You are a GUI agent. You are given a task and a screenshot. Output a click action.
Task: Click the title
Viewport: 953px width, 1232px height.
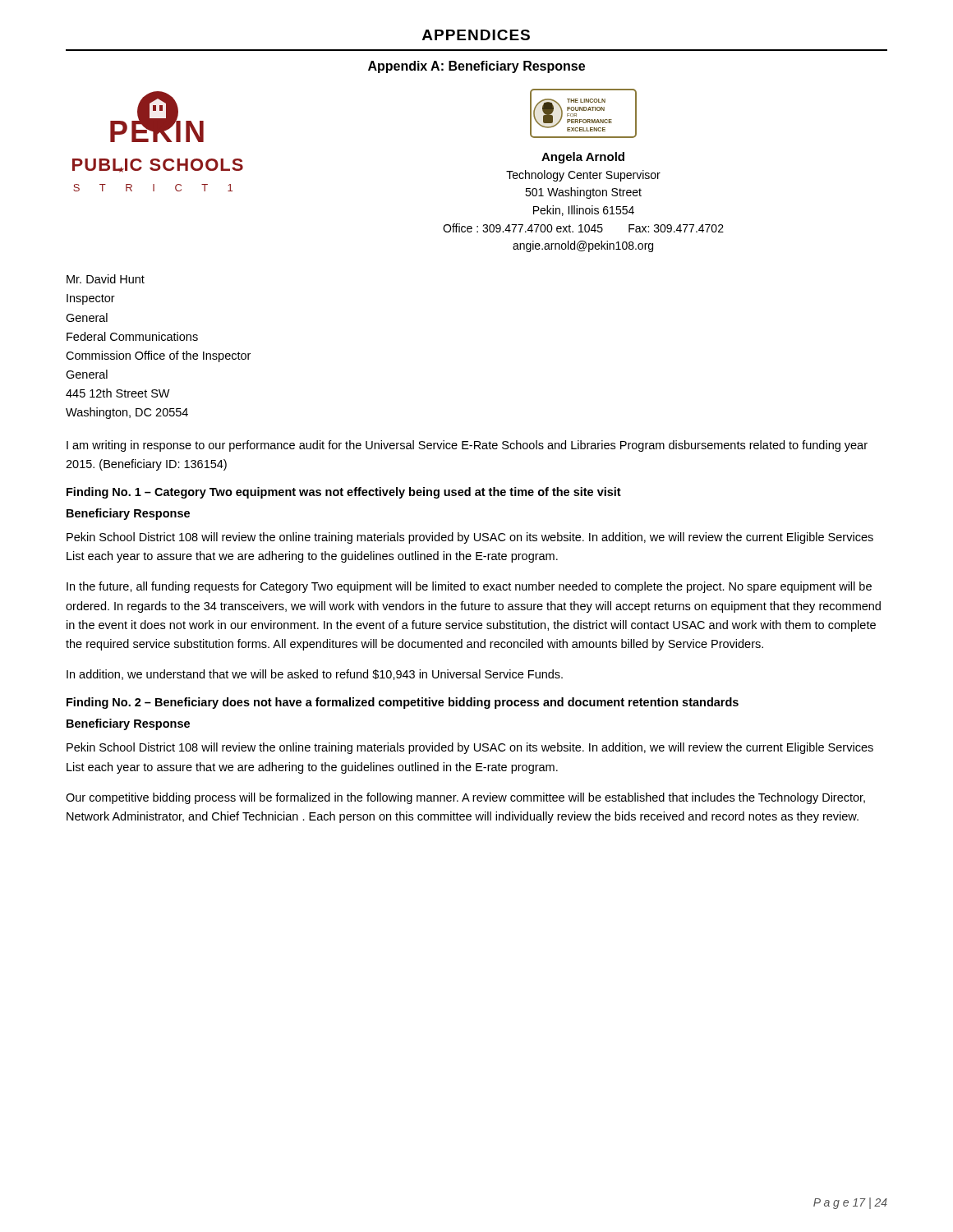[476, 35]
